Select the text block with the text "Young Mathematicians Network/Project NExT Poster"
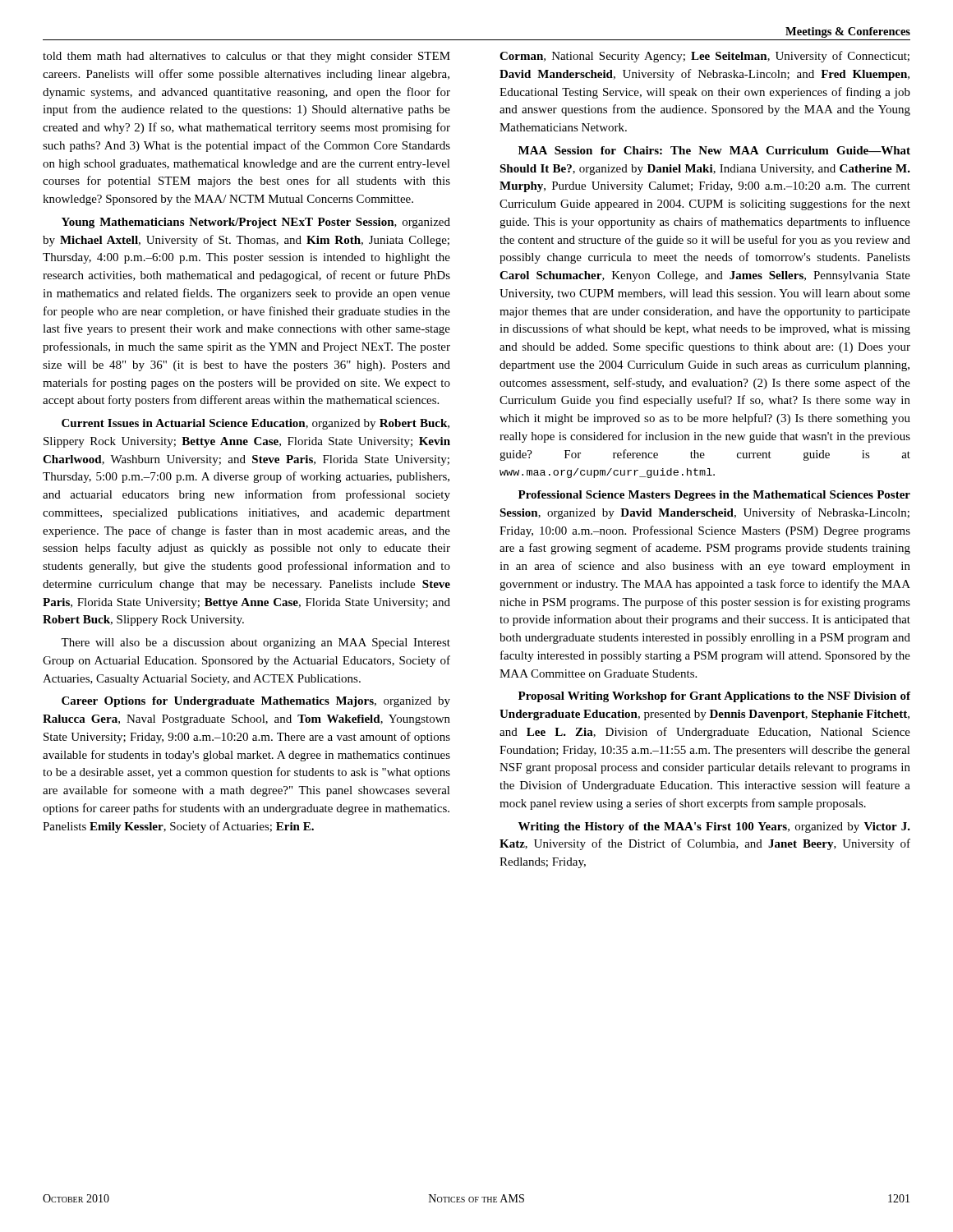Image resolution: width=953 pixels, height=1232 pixels. (x=246, y=312)
